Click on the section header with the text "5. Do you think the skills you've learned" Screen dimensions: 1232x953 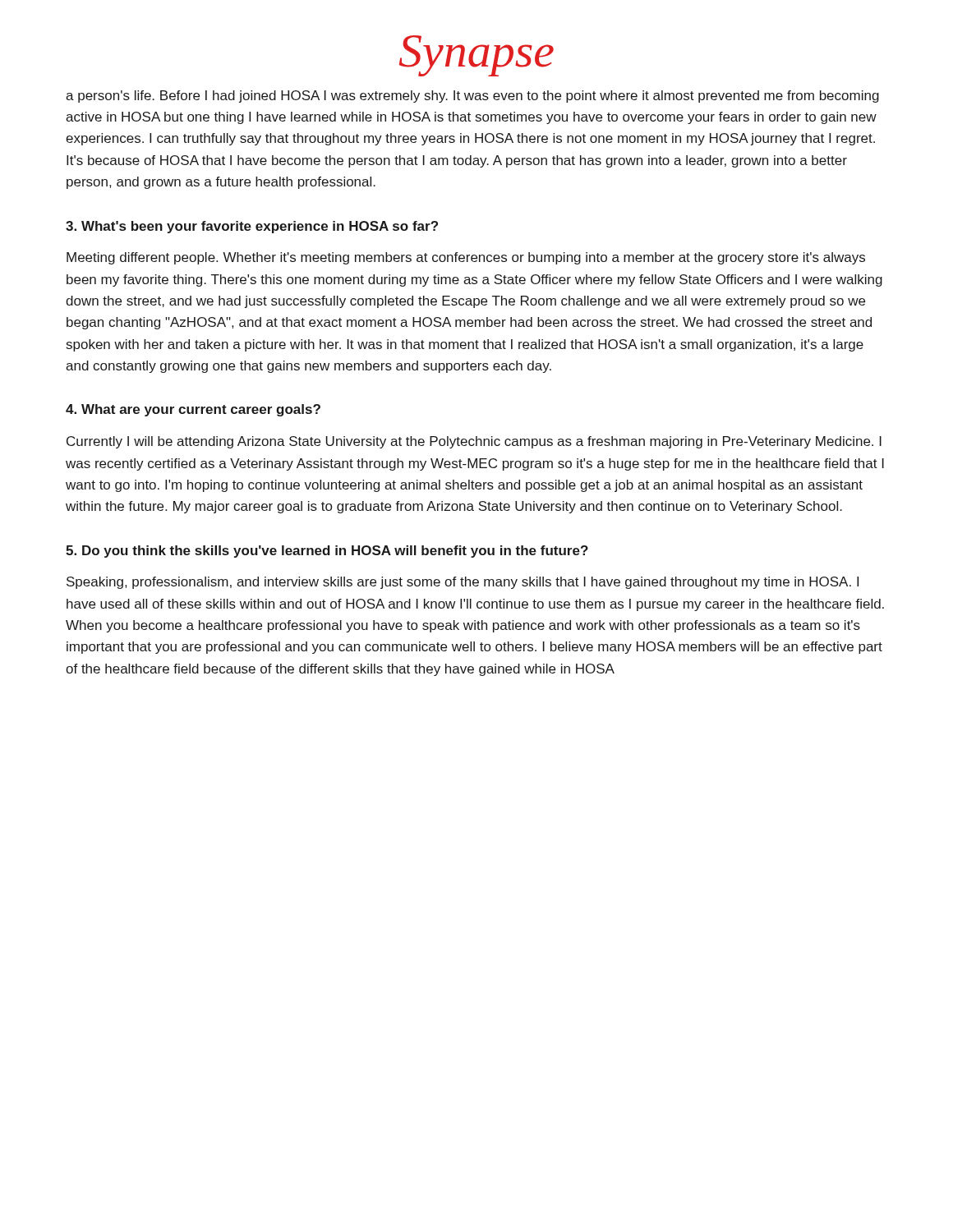[x=327, y=550]
